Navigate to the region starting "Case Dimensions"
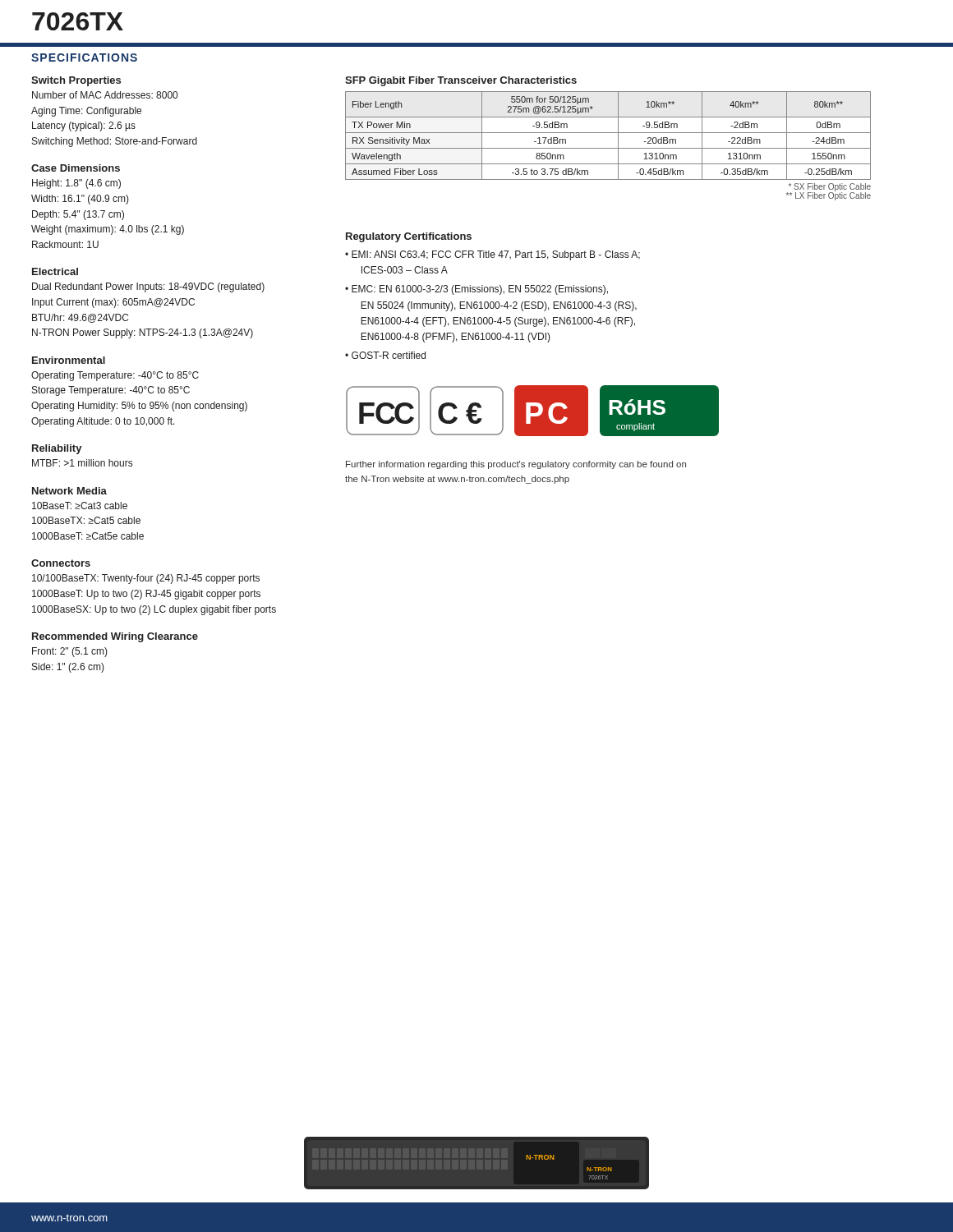 coord(76,168)
